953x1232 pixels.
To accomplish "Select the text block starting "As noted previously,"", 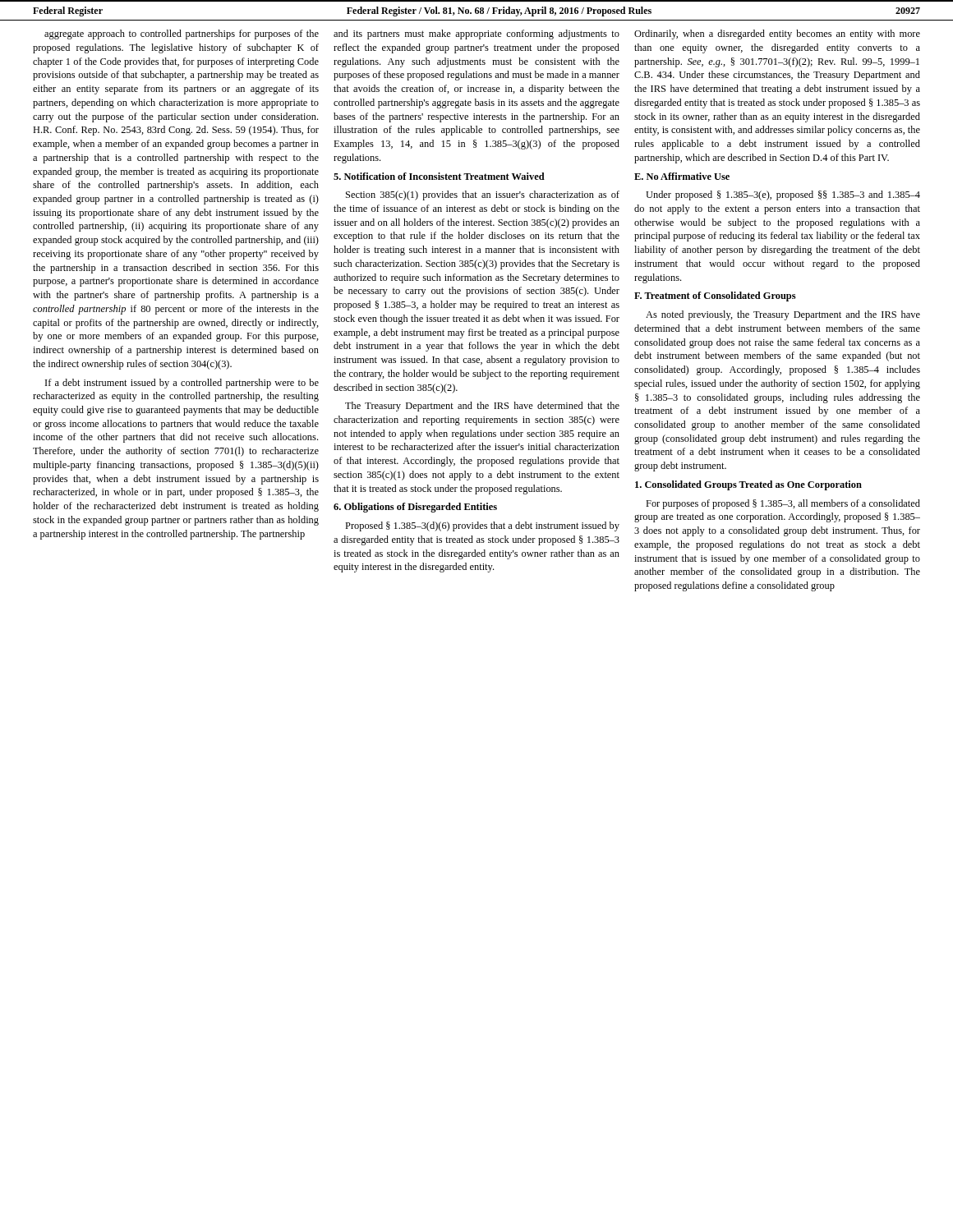I will (x=777, y=391).
